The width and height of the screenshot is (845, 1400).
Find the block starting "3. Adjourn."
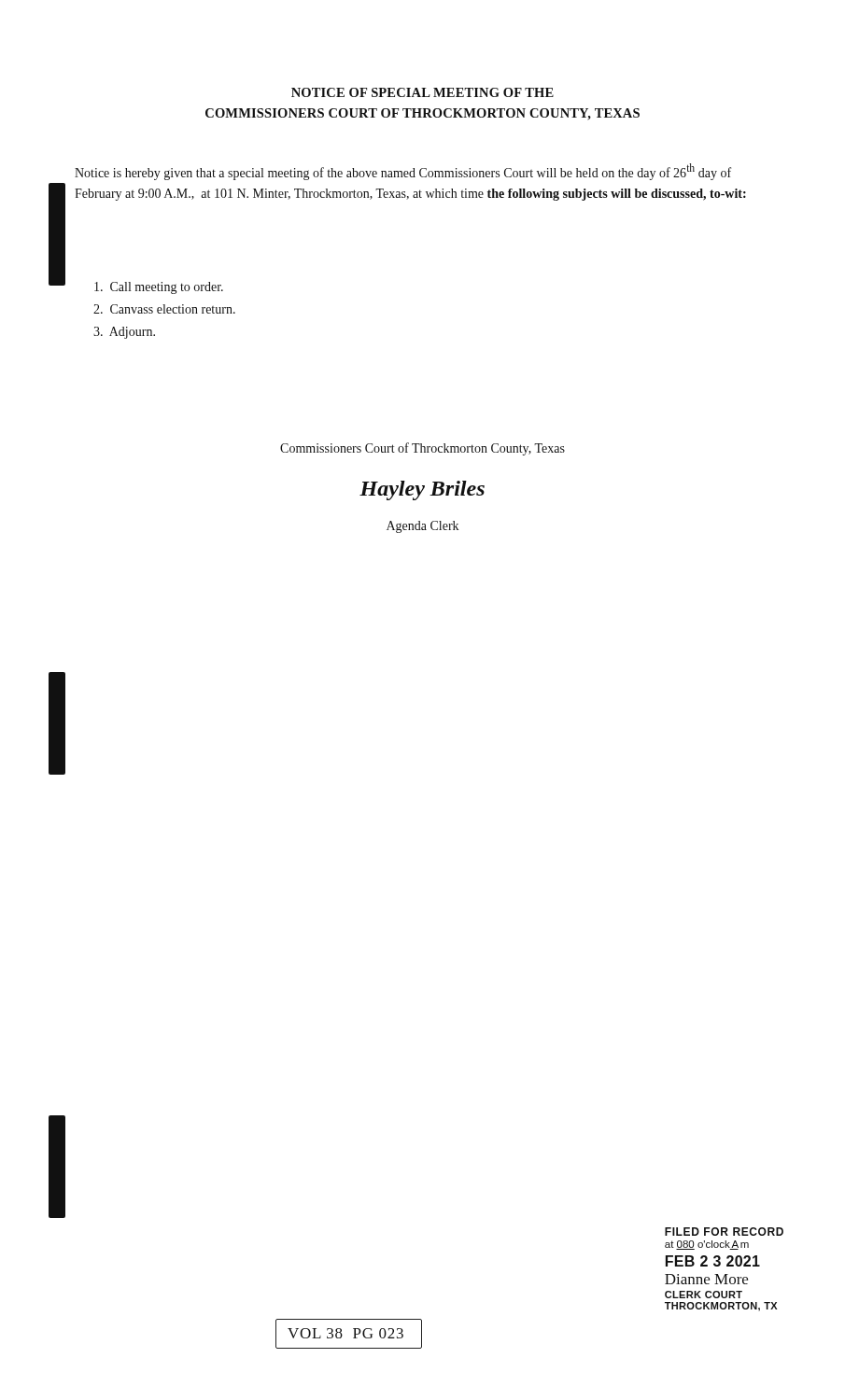coord(125,332)
